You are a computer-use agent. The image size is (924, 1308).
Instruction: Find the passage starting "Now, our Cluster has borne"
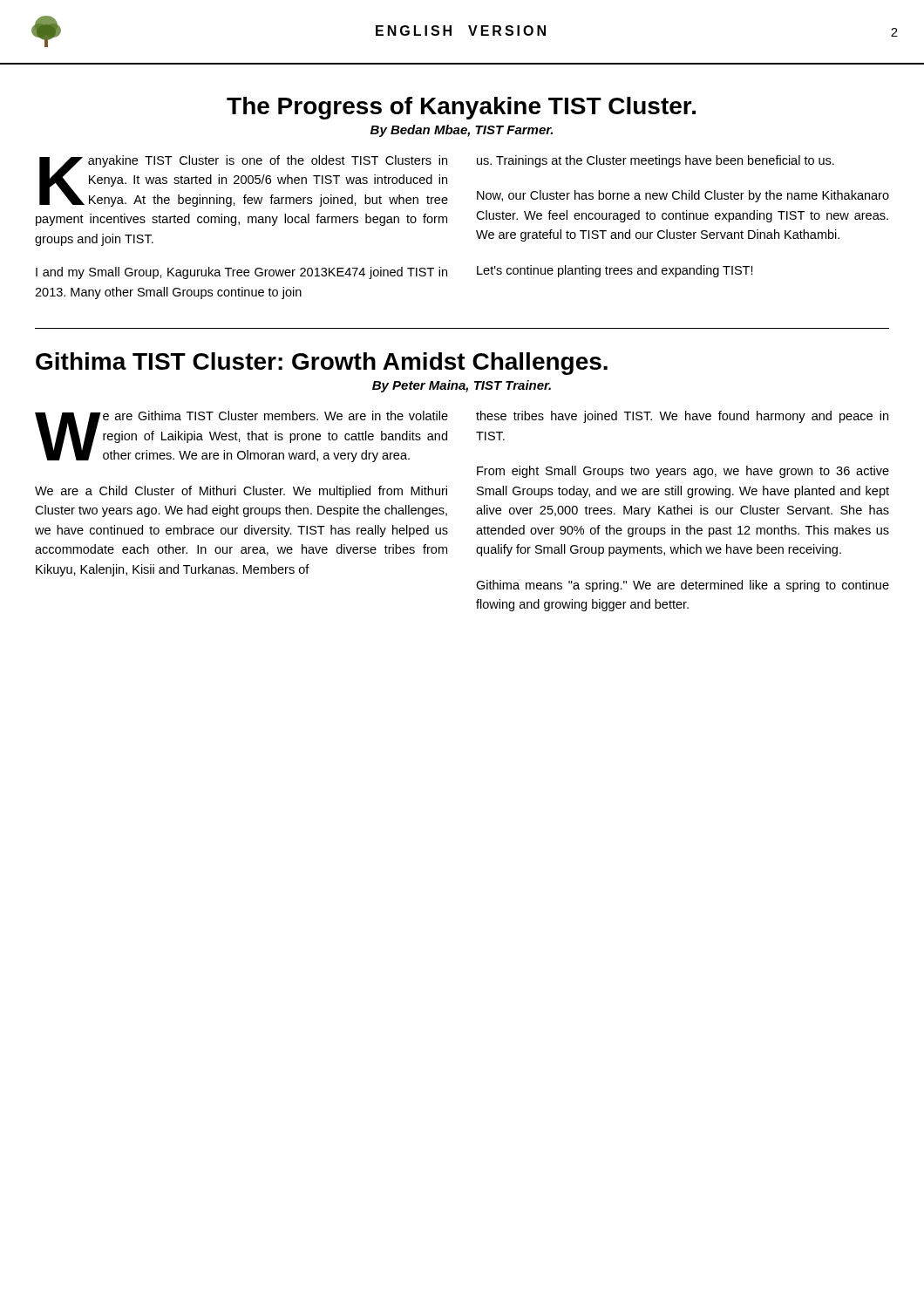click(683, 215)
